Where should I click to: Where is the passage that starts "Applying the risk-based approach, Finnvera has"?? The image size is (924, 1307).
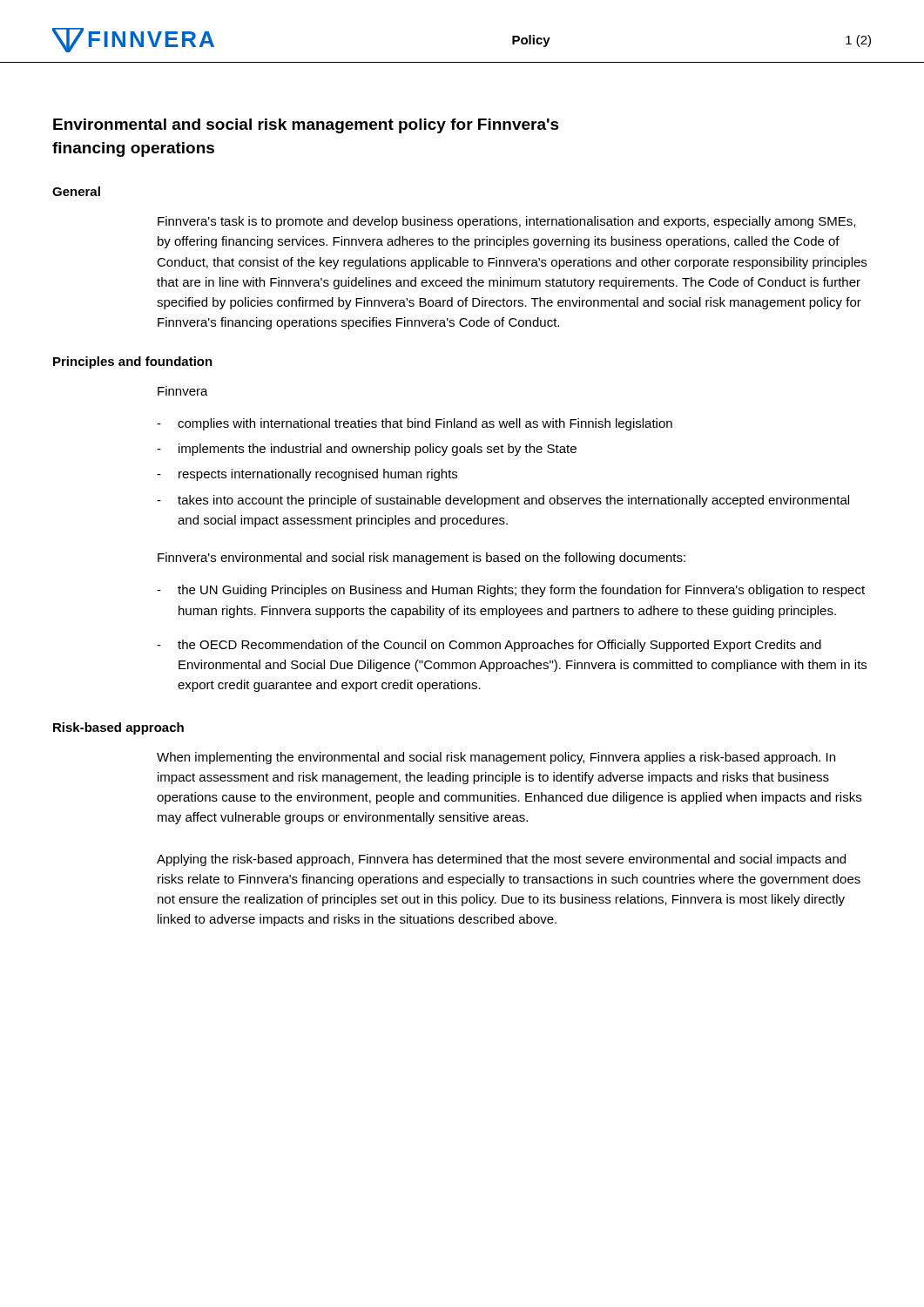pos(509,889)
